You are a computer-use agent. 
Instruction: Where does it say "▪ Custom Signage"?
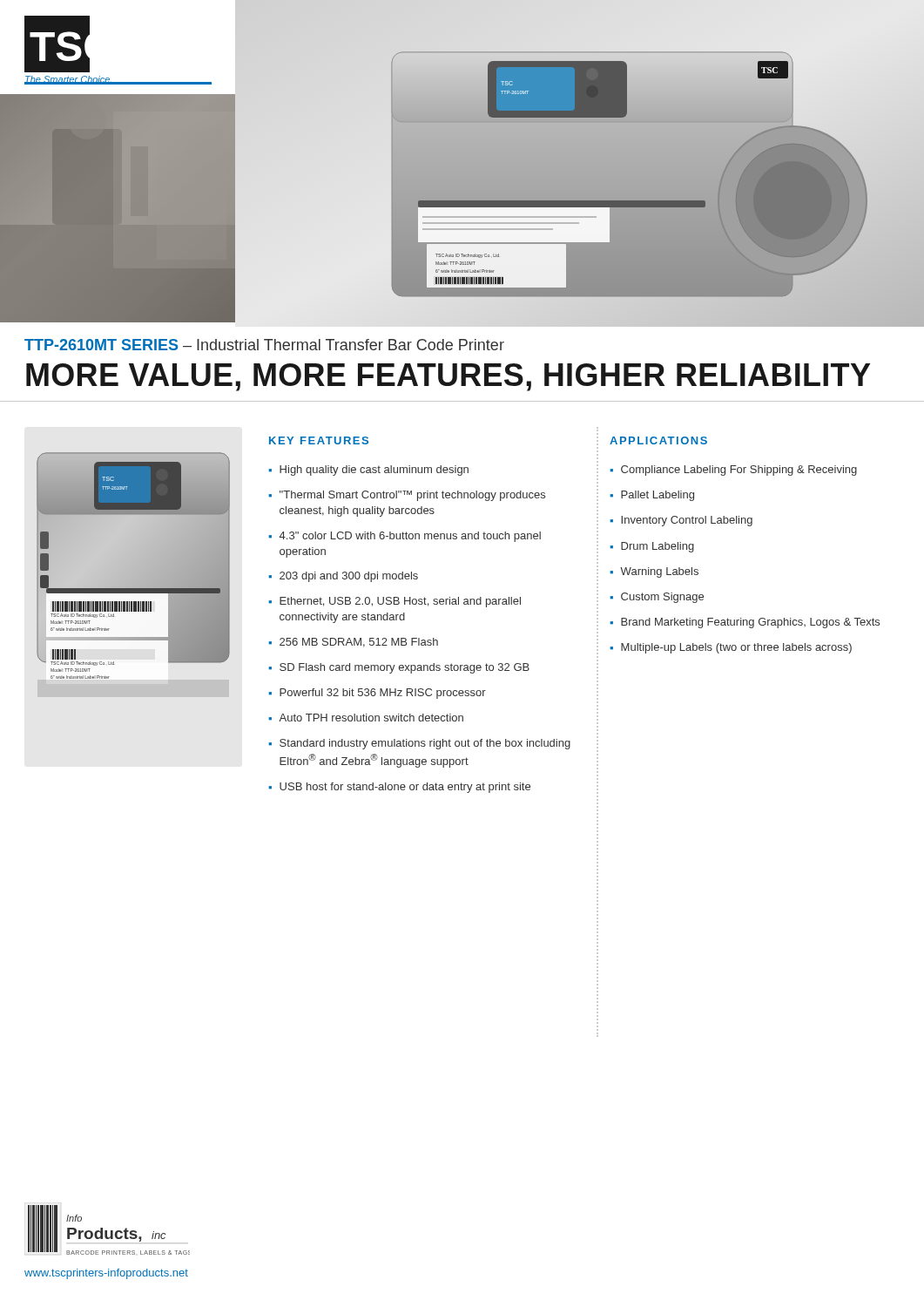click(657, 597)
